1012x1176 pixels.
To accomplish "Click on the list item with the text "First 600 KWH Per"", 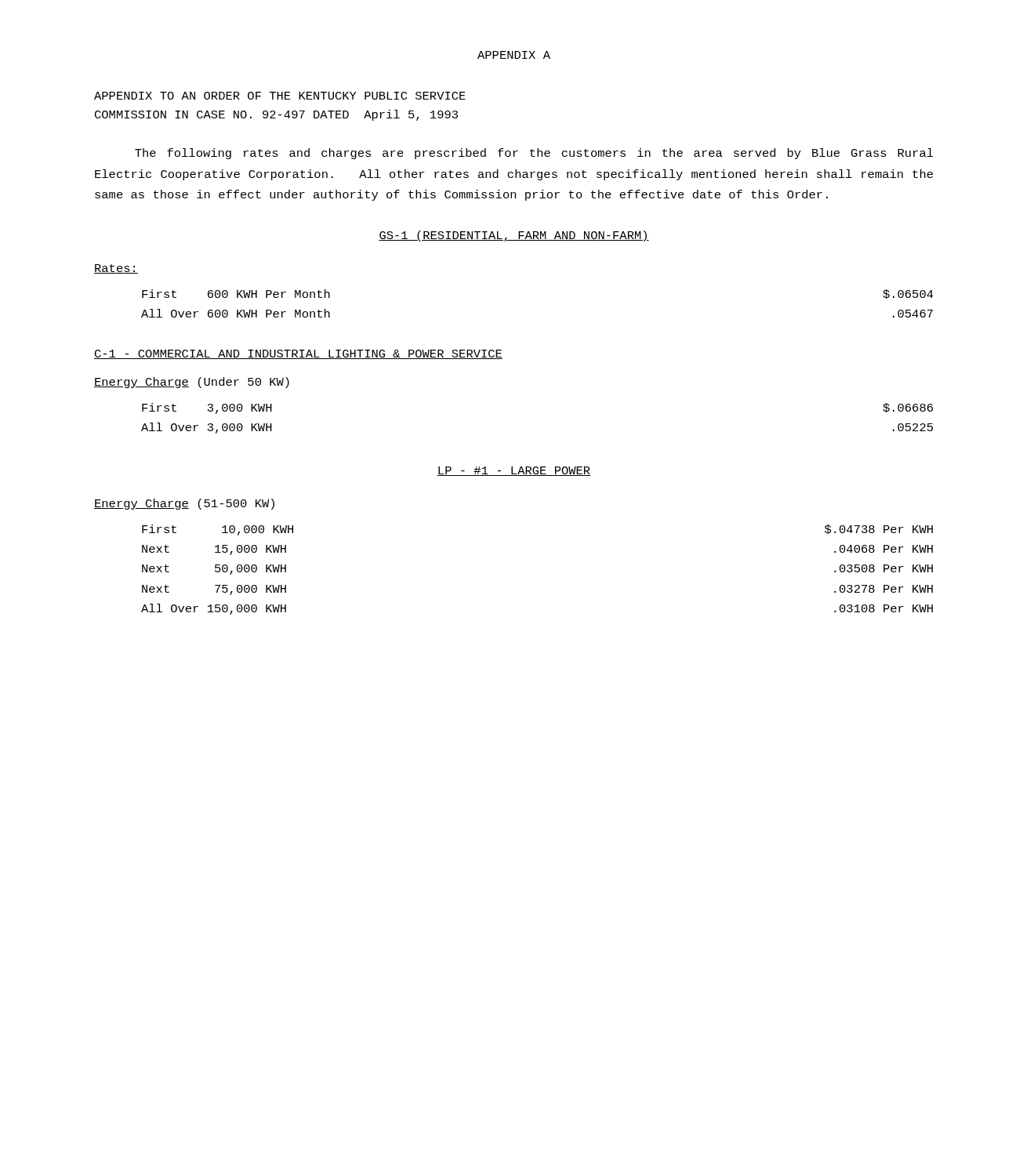I will [x=159, y=294].
